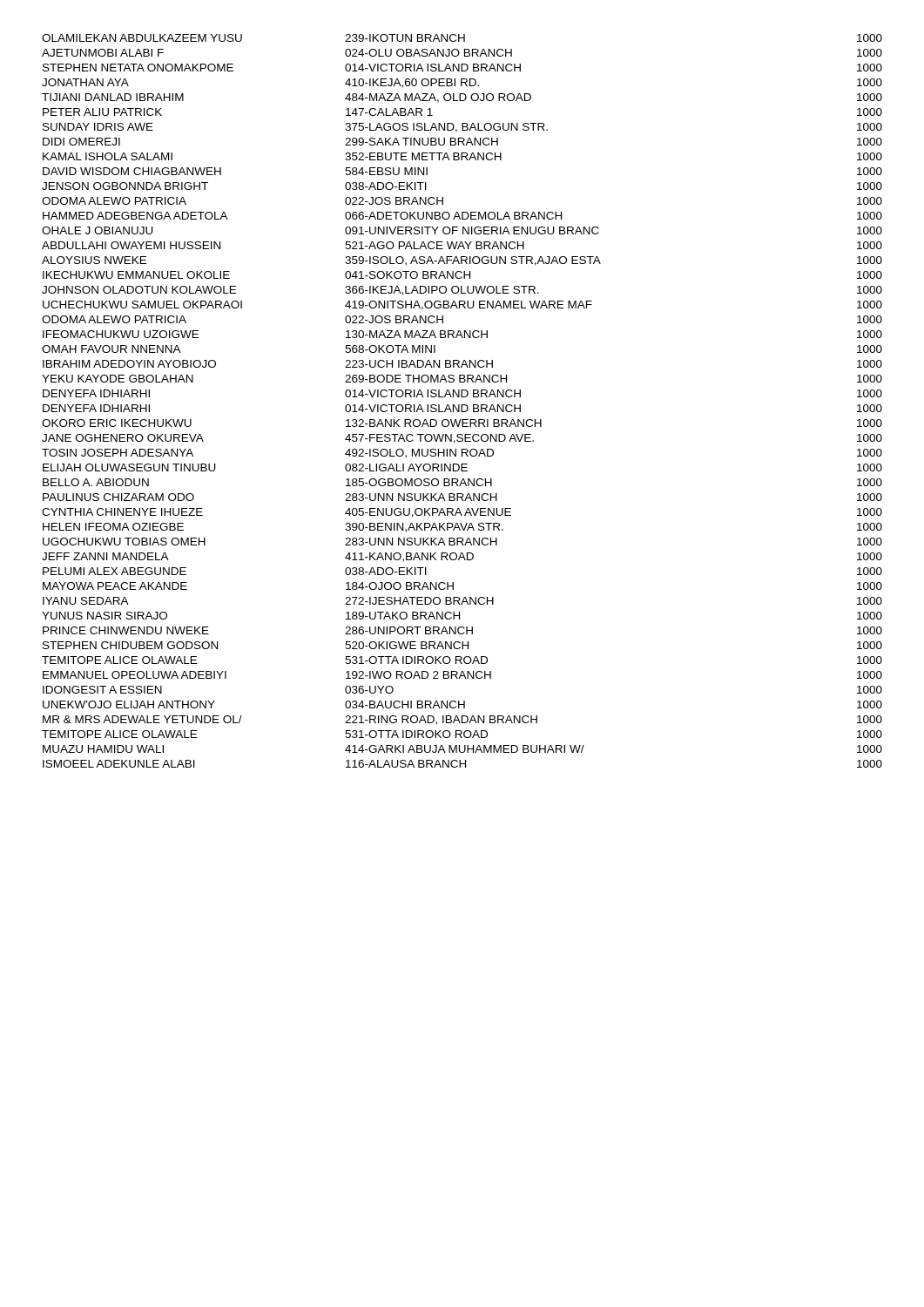Click on the list item that says "ELIJAH OLUWASEGUN TINUBU082-LIGALI AYORINDE1000"
924x1307 pixels.
pyautogui.click(x=462, y=468)
